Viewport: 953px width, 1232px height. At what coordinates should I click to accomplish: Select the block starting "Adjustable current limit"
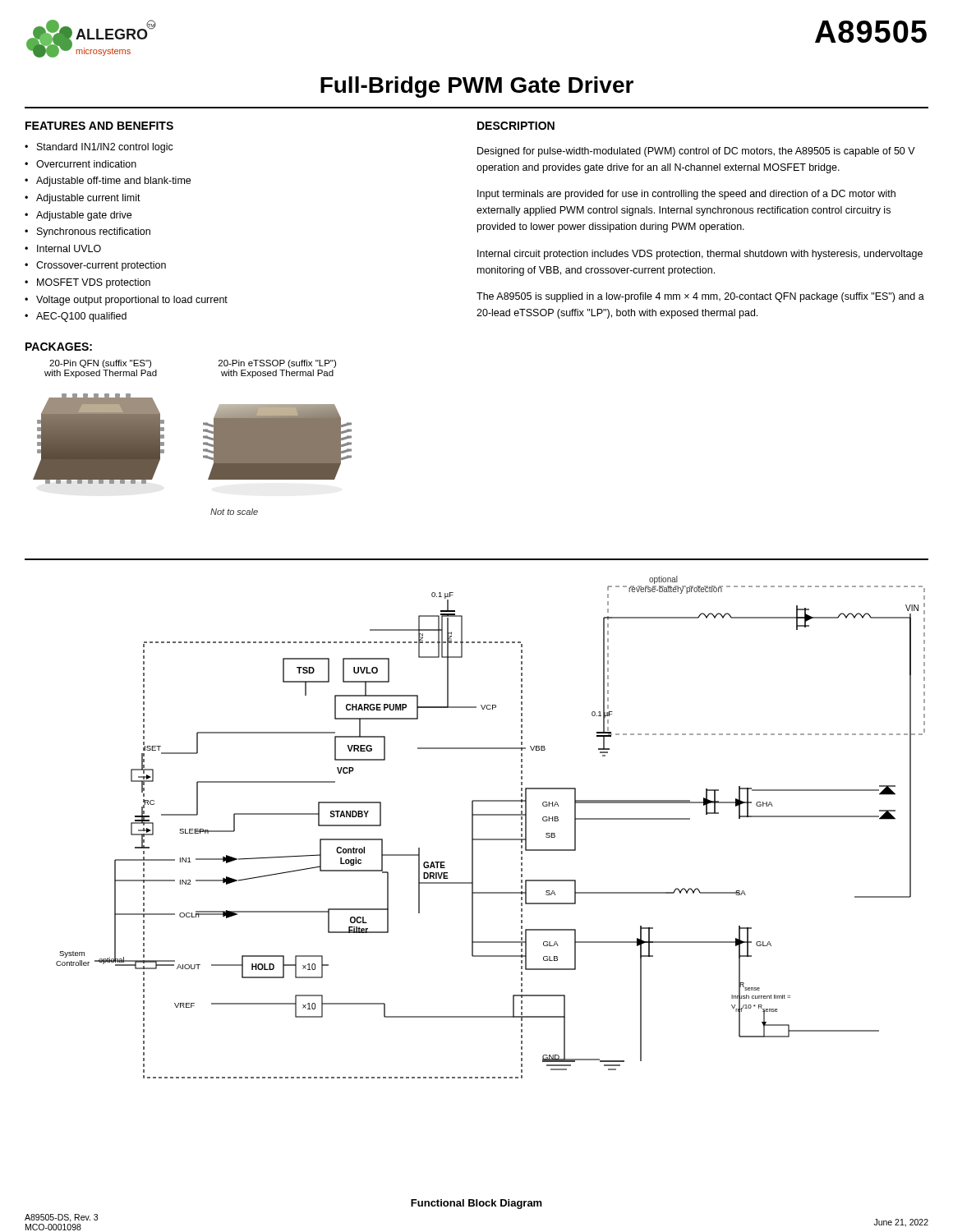(x=88, y=198)
